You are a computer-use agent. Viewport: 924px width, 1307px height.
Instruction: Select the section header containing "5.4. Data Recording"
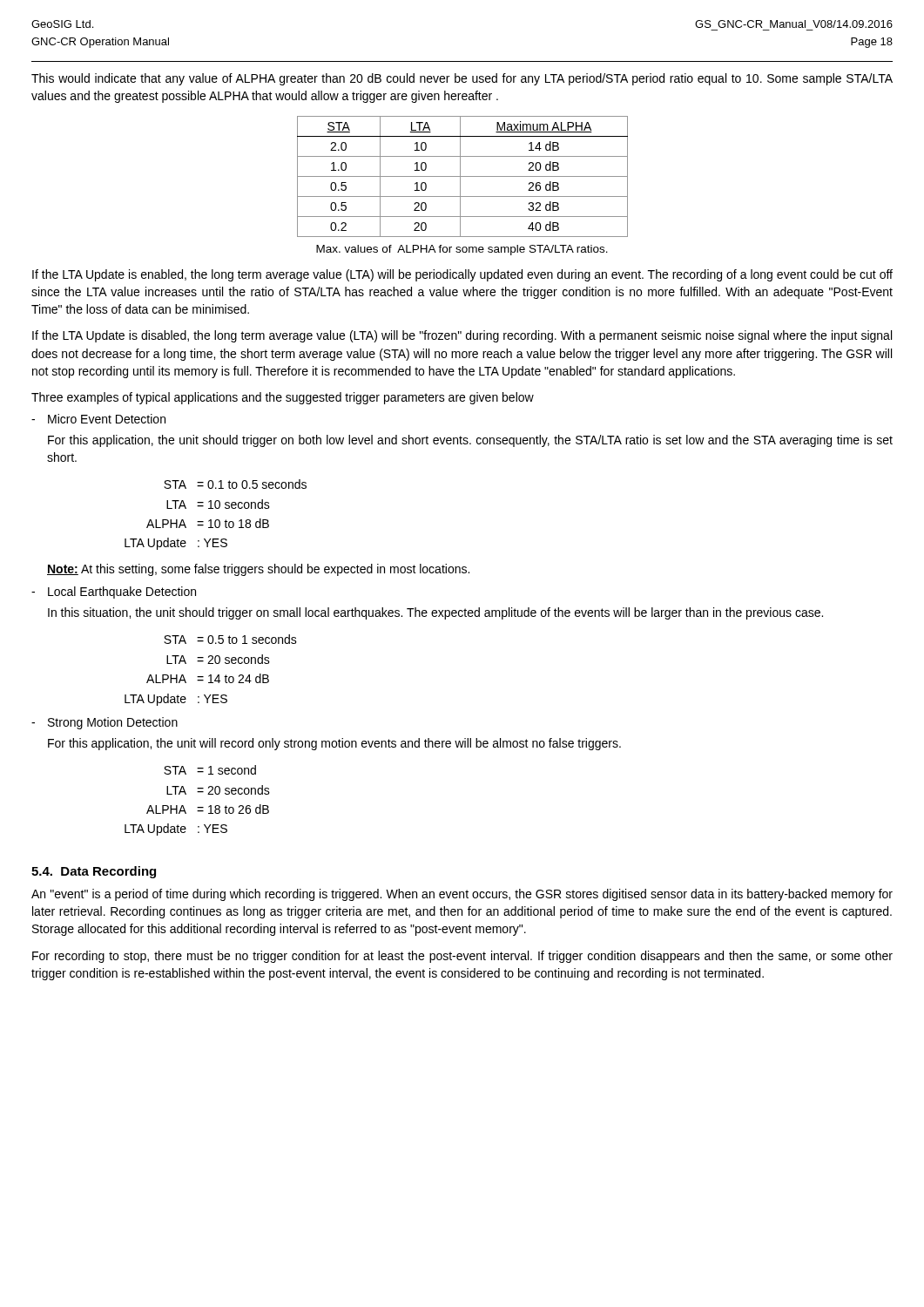pos(94,871)
